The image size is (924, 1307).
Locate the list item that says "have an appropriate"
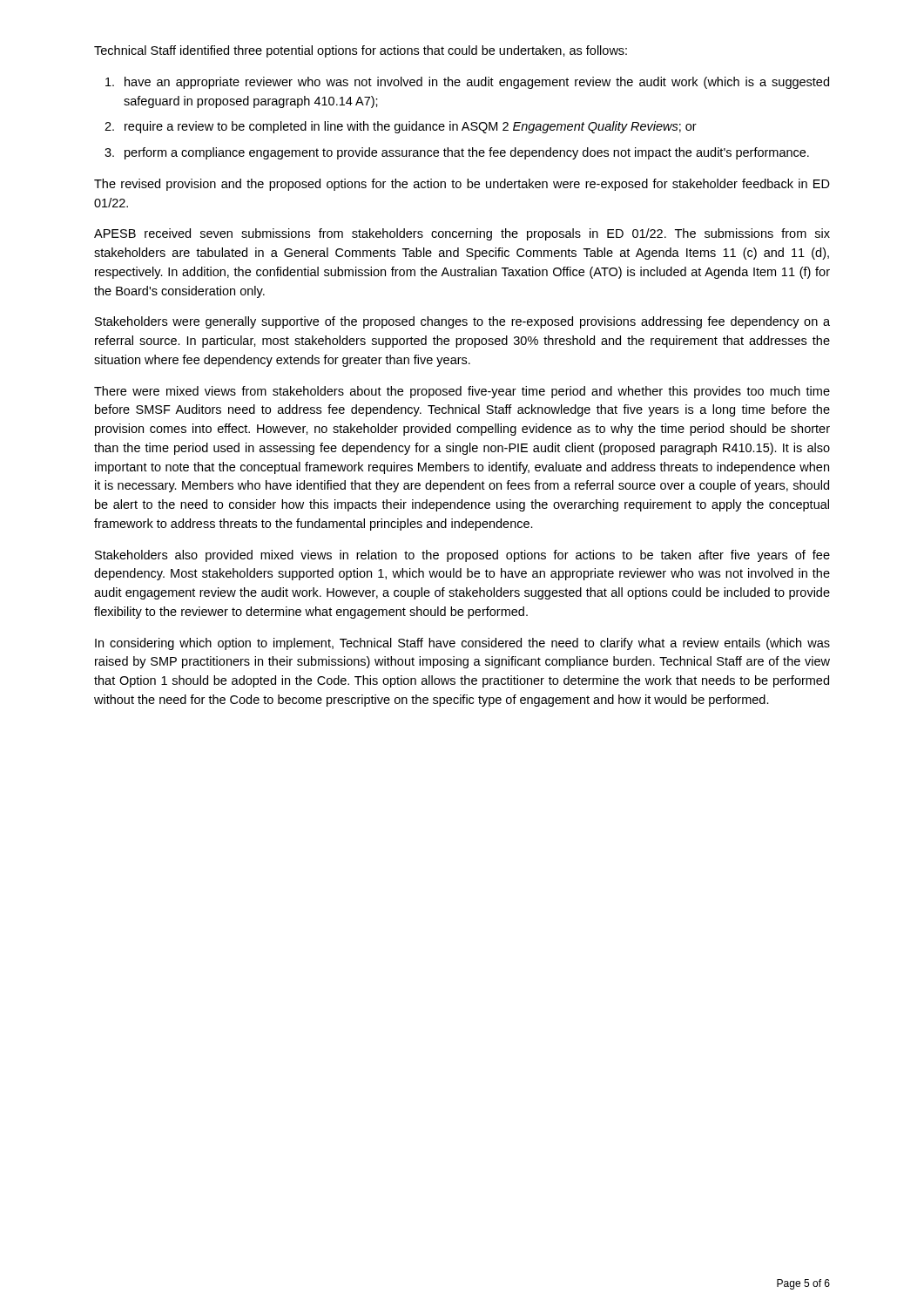(477, 91)
